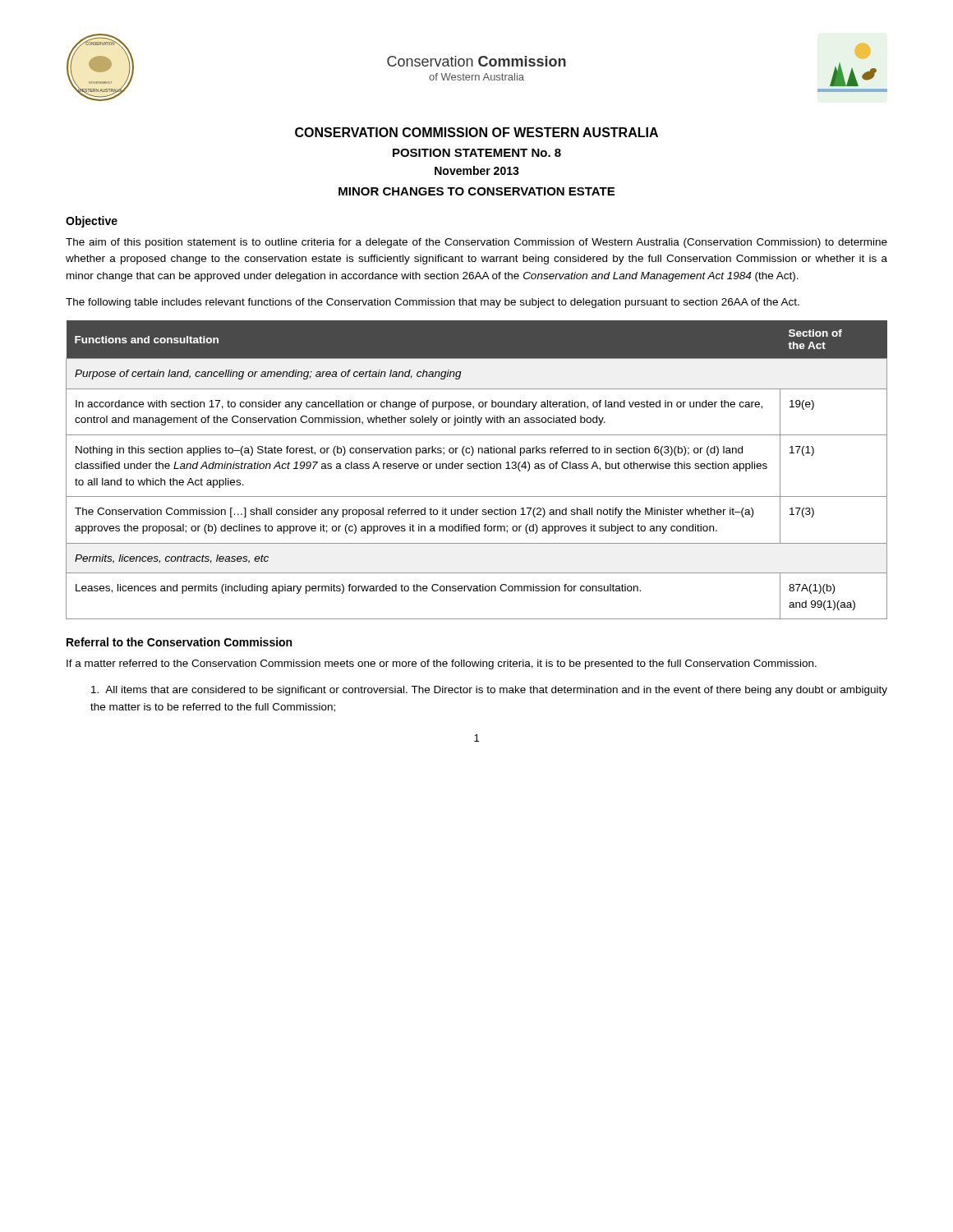Locate the text starting "Referral to the"
Viewport: 953px width, 1232px height.
pos(179,642)
